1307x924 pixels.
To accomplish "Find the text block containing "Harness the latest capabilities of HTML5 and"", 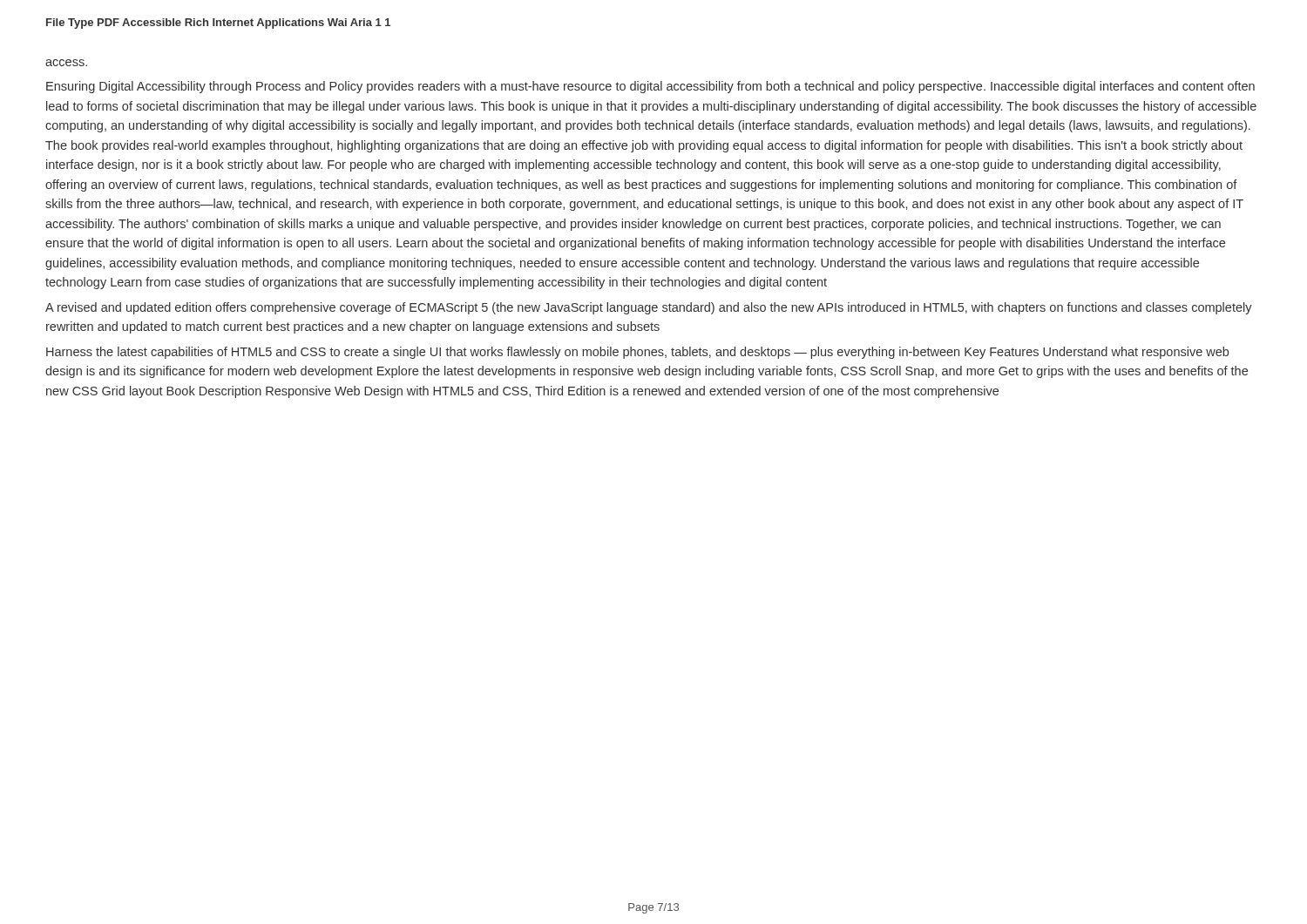I will [654, 371].
